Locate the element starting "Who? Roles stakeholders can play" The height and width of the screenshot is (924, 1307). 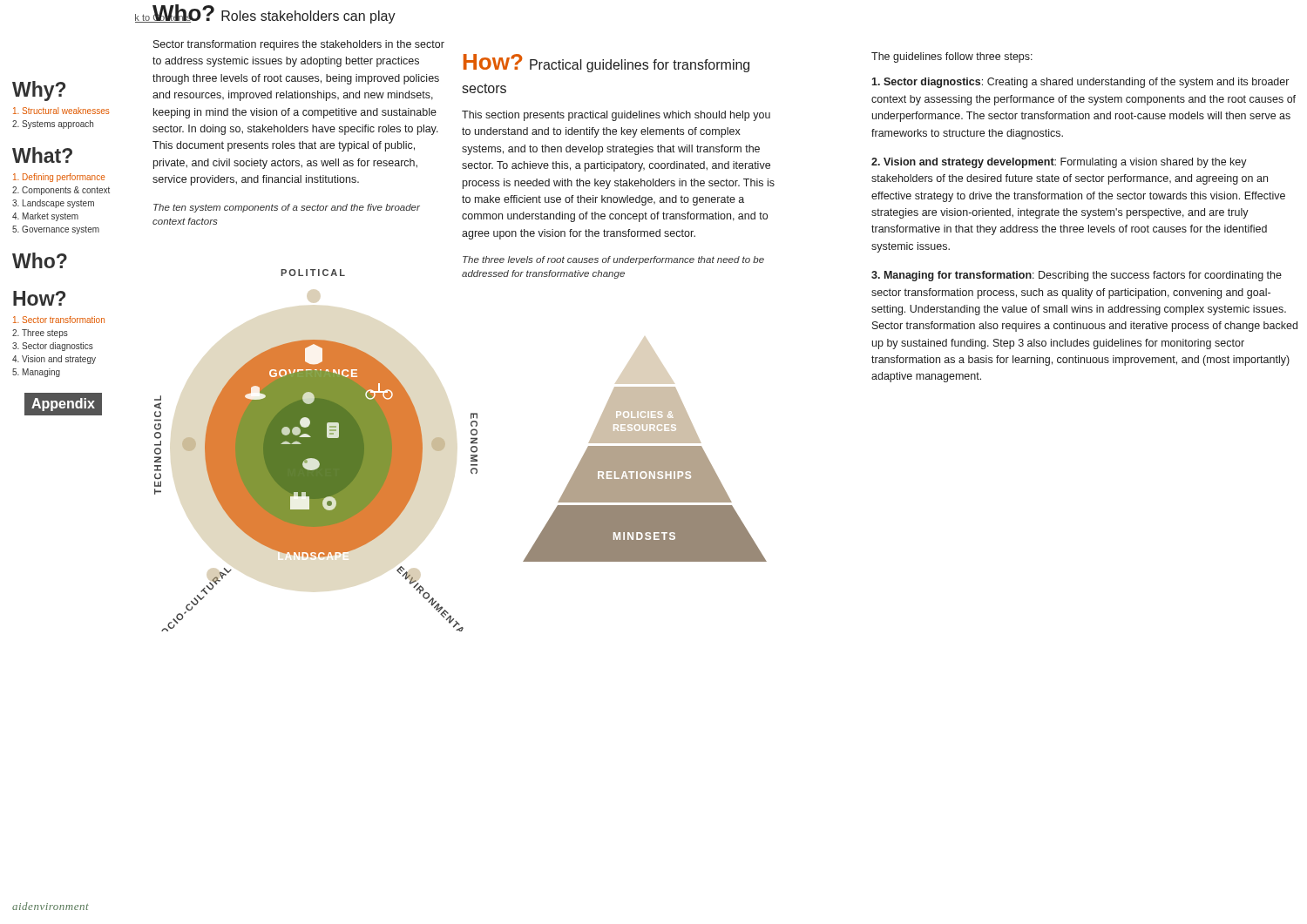274,13
